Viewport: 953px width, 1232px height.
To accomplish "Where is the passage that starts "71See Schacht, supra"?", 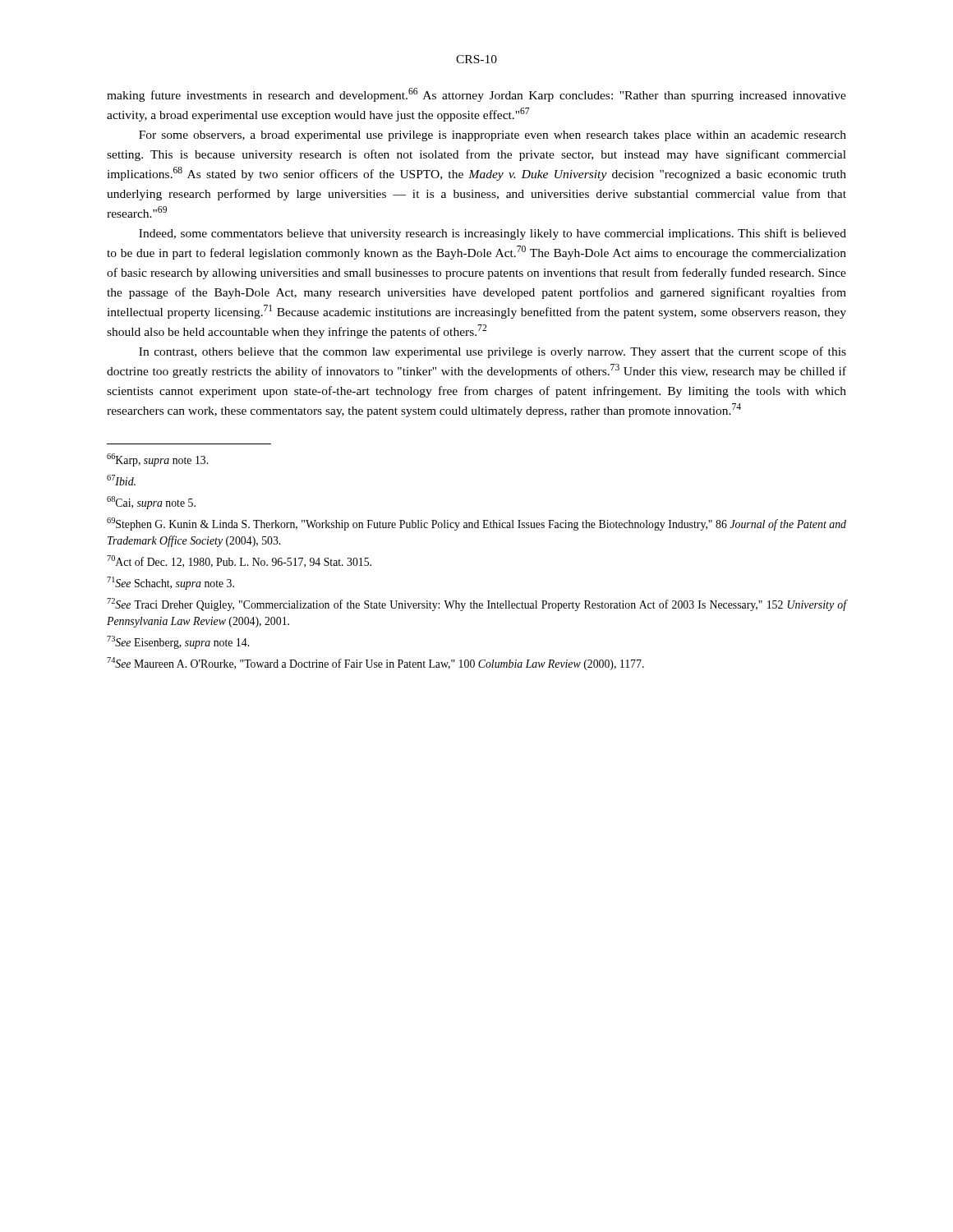I will point(171,583).
